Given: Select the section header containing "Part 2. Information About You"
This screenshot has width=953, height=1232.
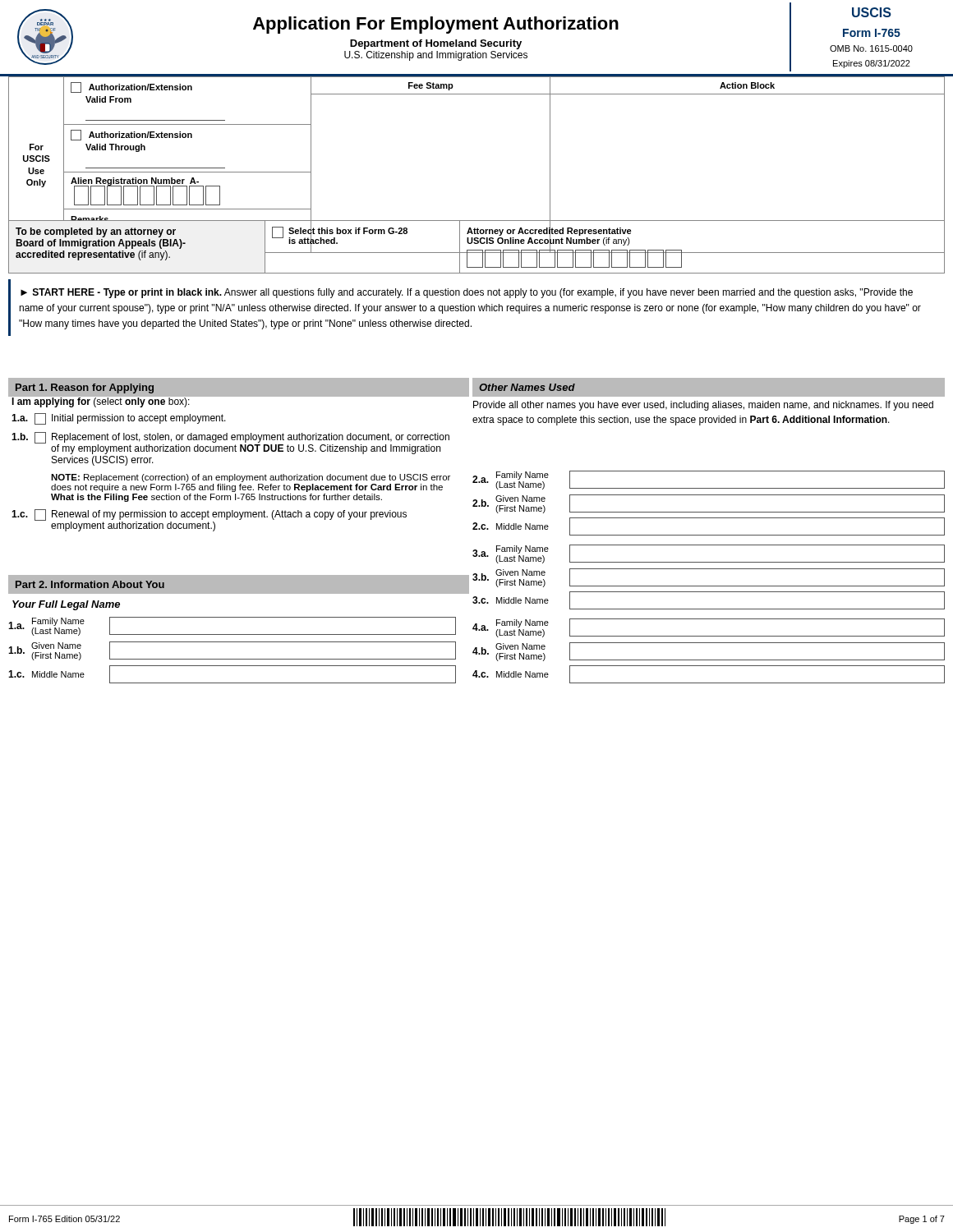Looking at the screenshot, I should (90, 584).
